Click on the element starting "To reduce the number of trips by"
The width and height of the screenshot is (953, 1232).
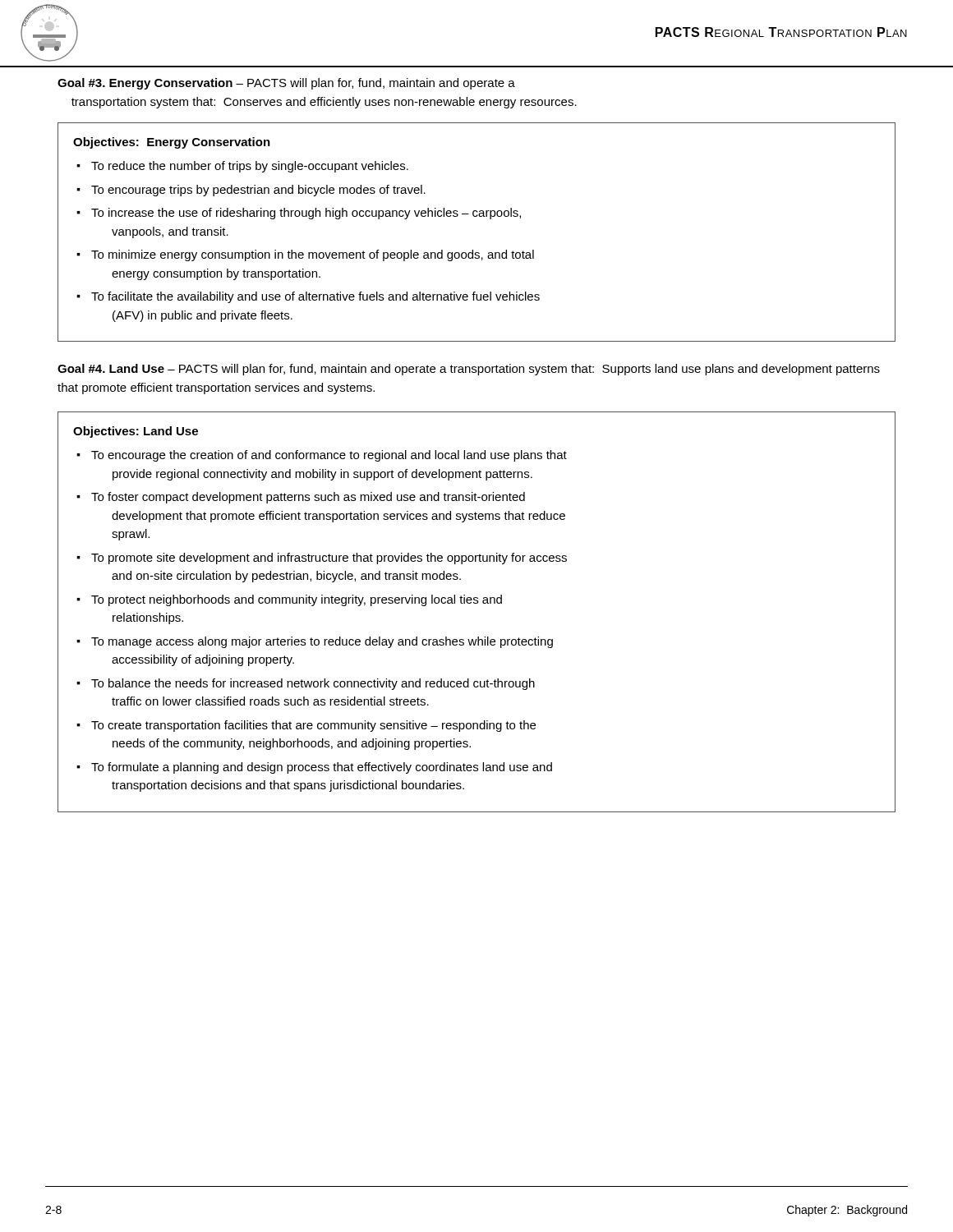click(x=250, y=166)
